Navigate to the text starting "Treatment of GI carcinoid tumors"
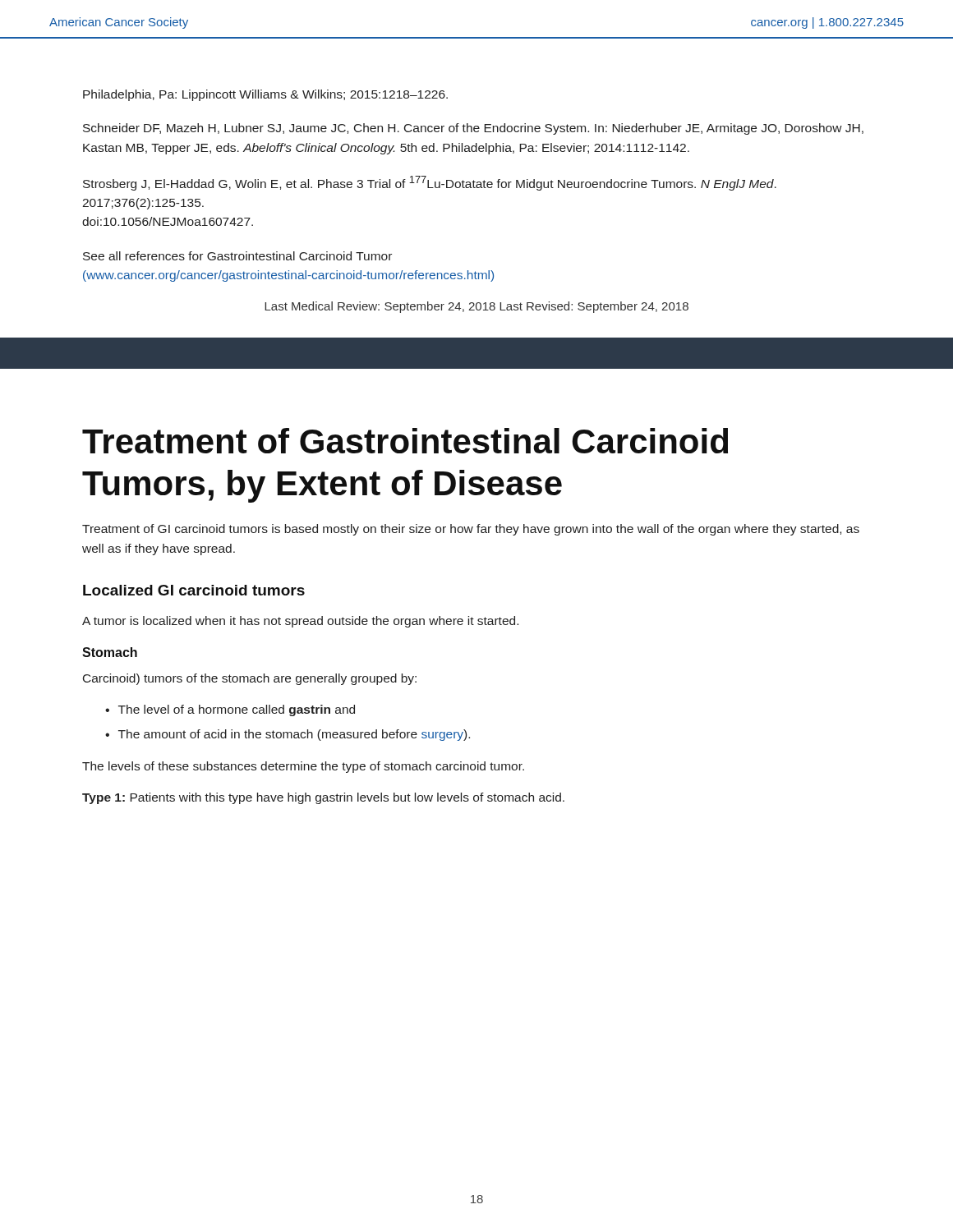Screen dimensions: 1232x953 pos(471,538)
